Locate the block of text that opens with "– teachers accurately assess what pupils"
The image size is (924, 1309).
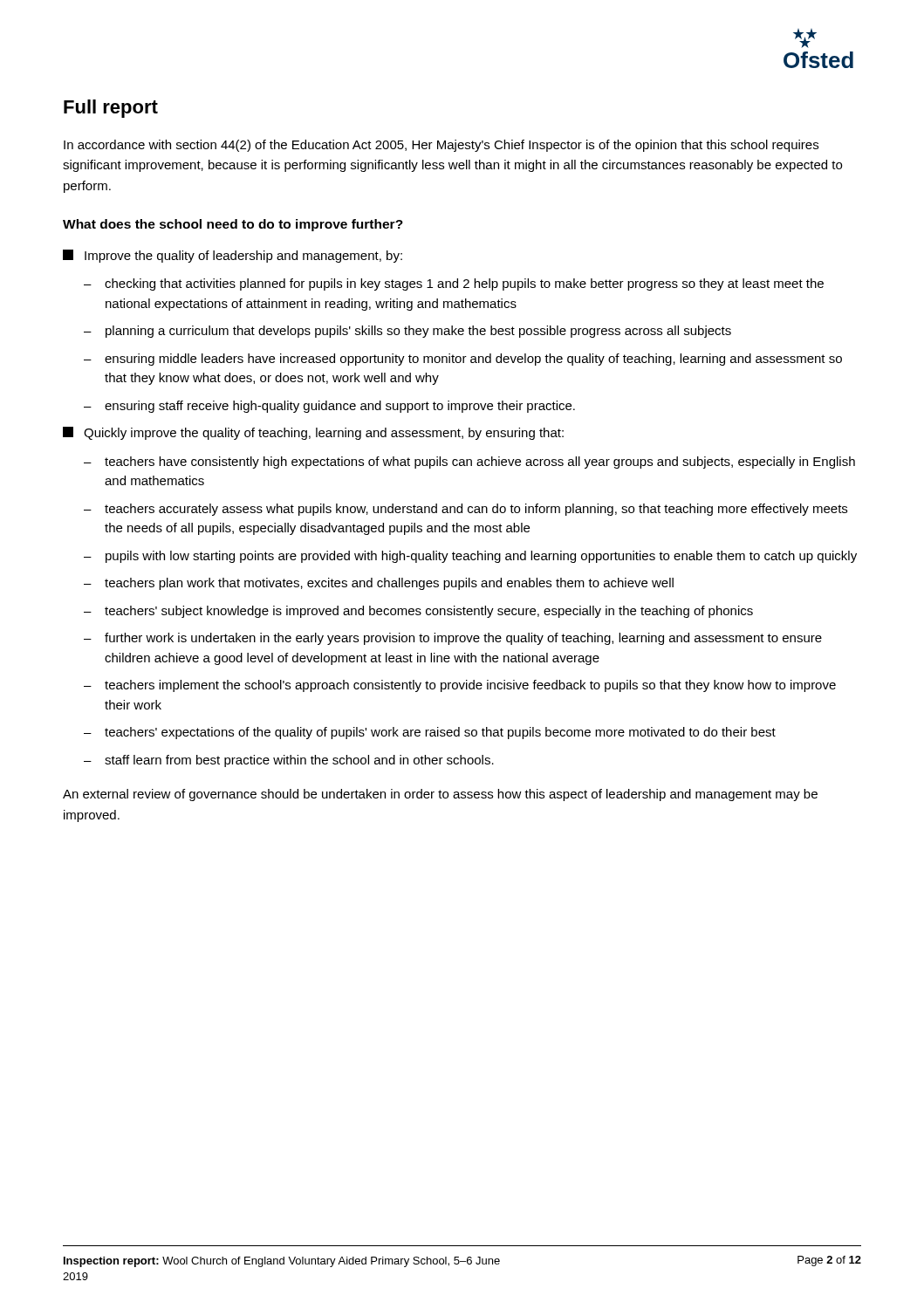tap(472, 519)
